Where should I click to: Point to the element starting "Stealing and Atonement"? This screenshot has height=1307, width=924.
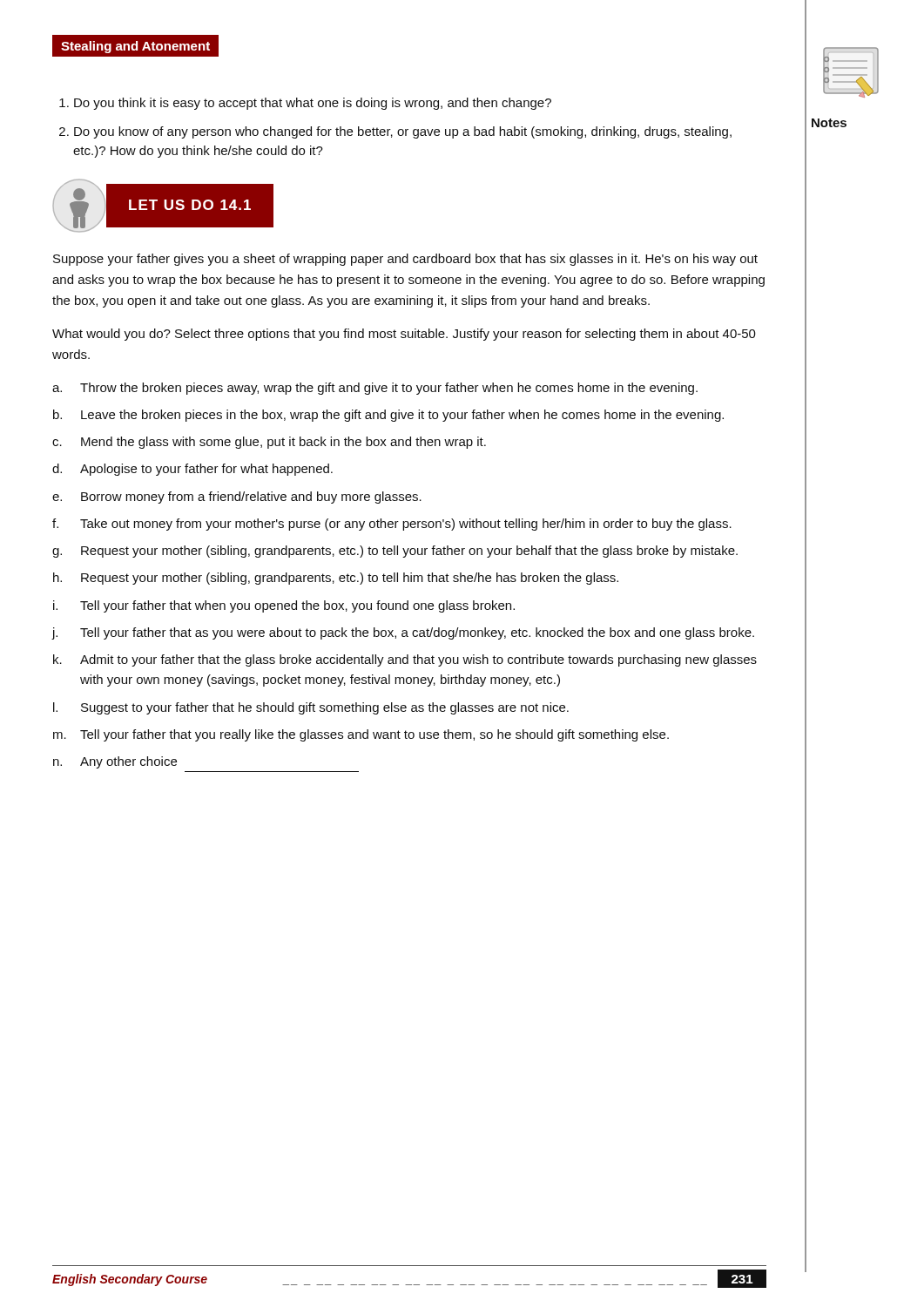pyautogui.click(x=136, y=46)
